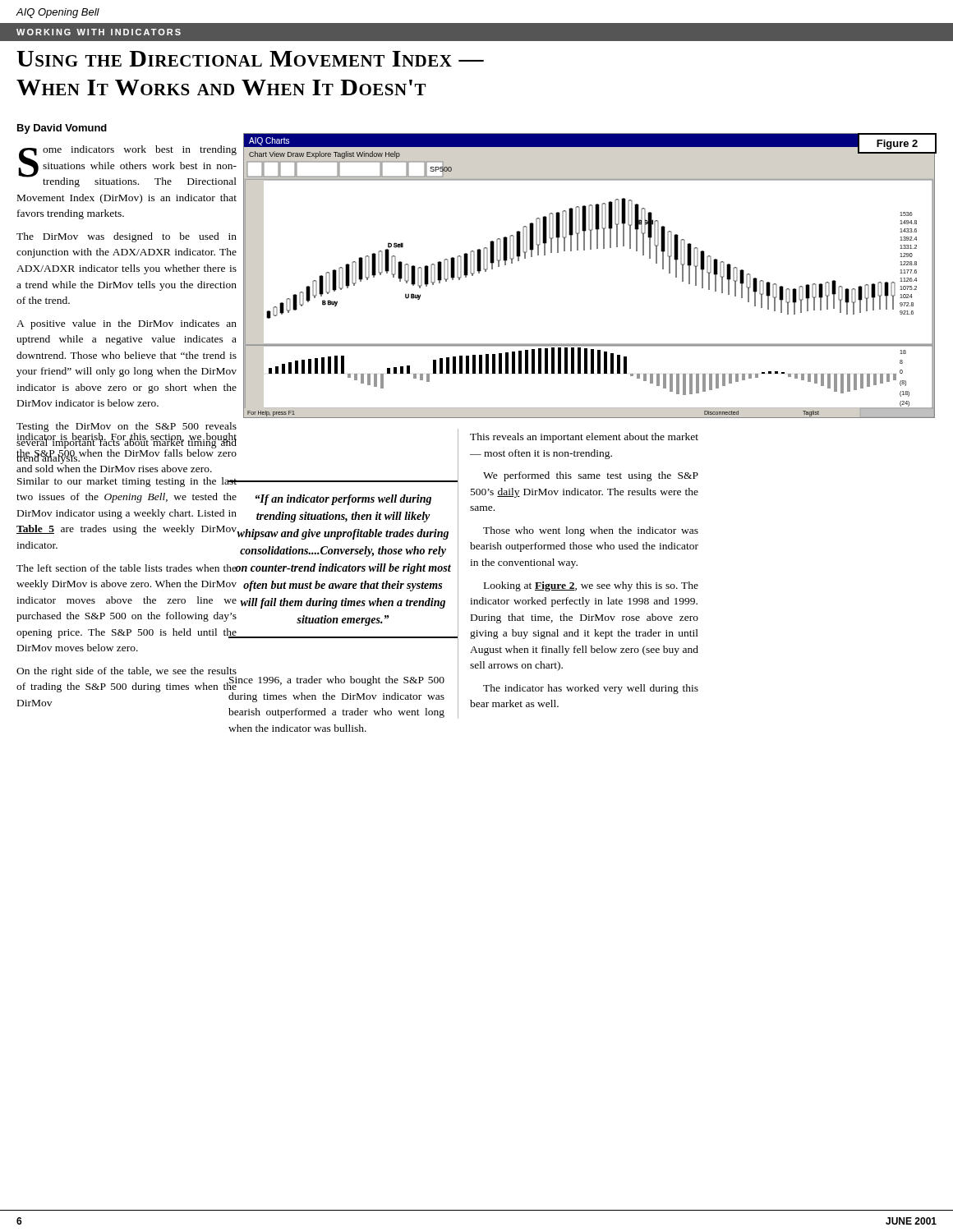The image size is (953, 1232).
Task: Point to "WORKING WITH INDICATORS"
Action: [x=99, y=32]
